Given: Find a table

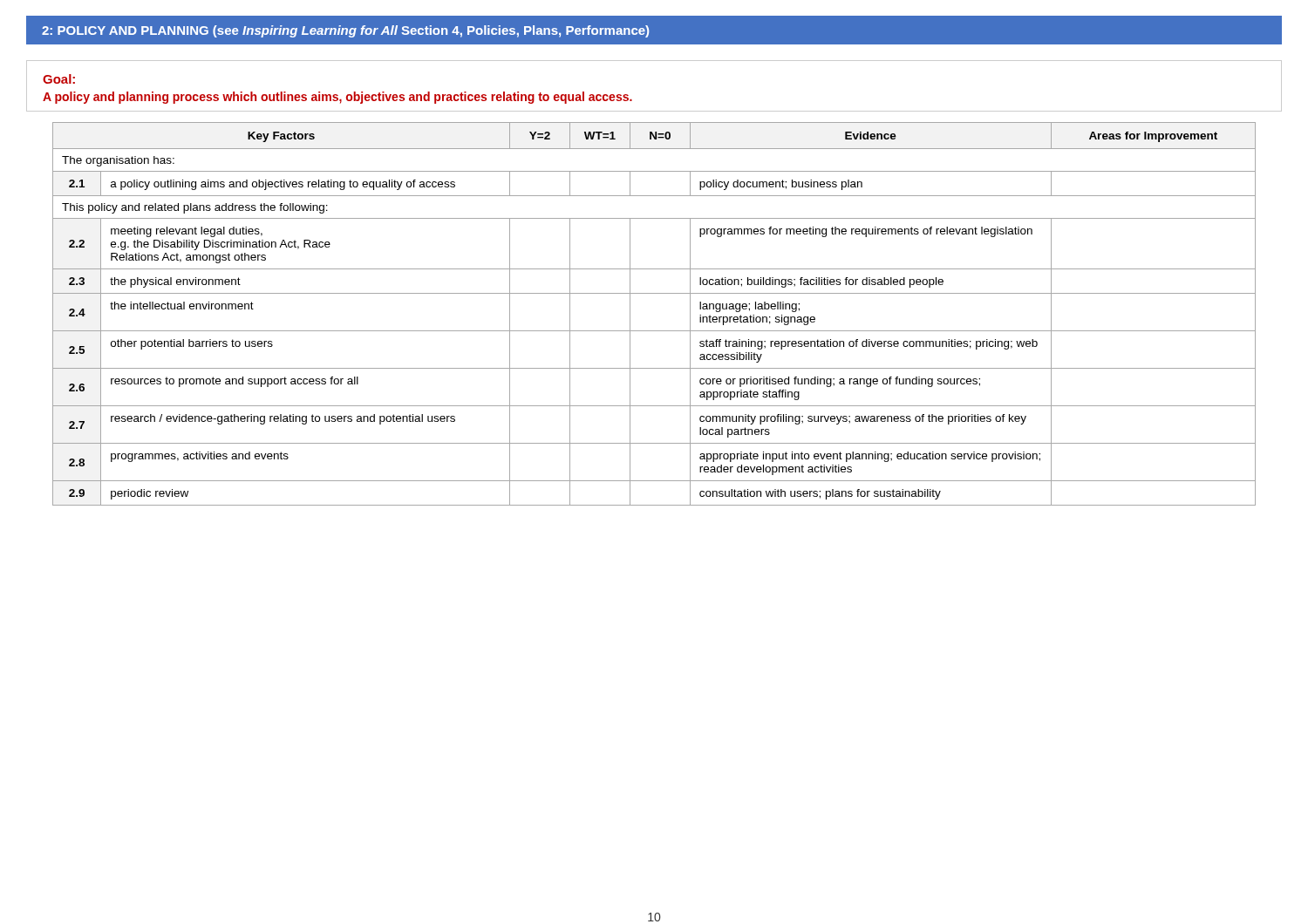Looking at the screenshot, I should (x=654, y=314).
